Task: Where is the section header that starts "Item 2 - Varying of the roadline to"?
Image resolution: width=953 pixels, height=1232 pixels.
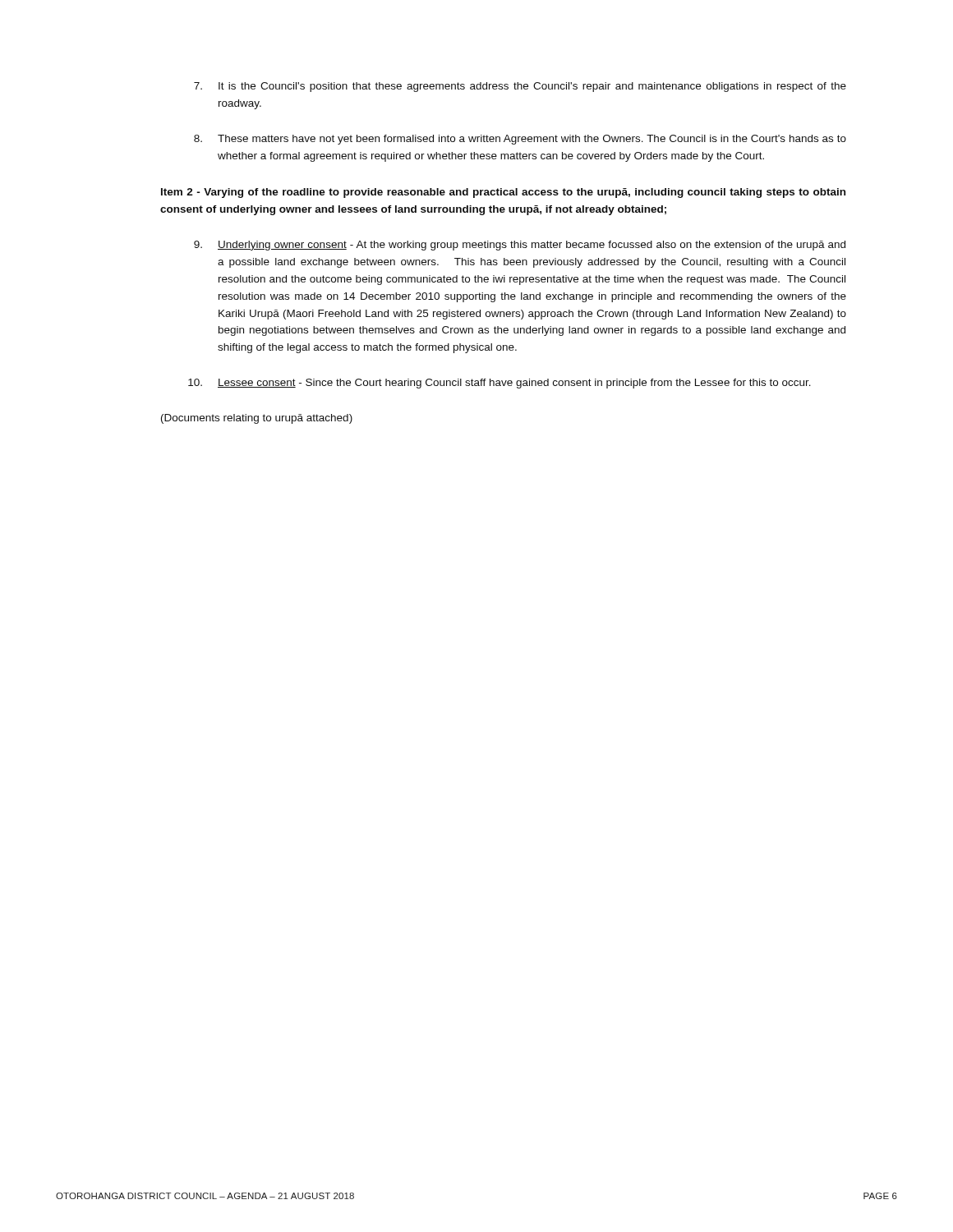Action: 503,200
